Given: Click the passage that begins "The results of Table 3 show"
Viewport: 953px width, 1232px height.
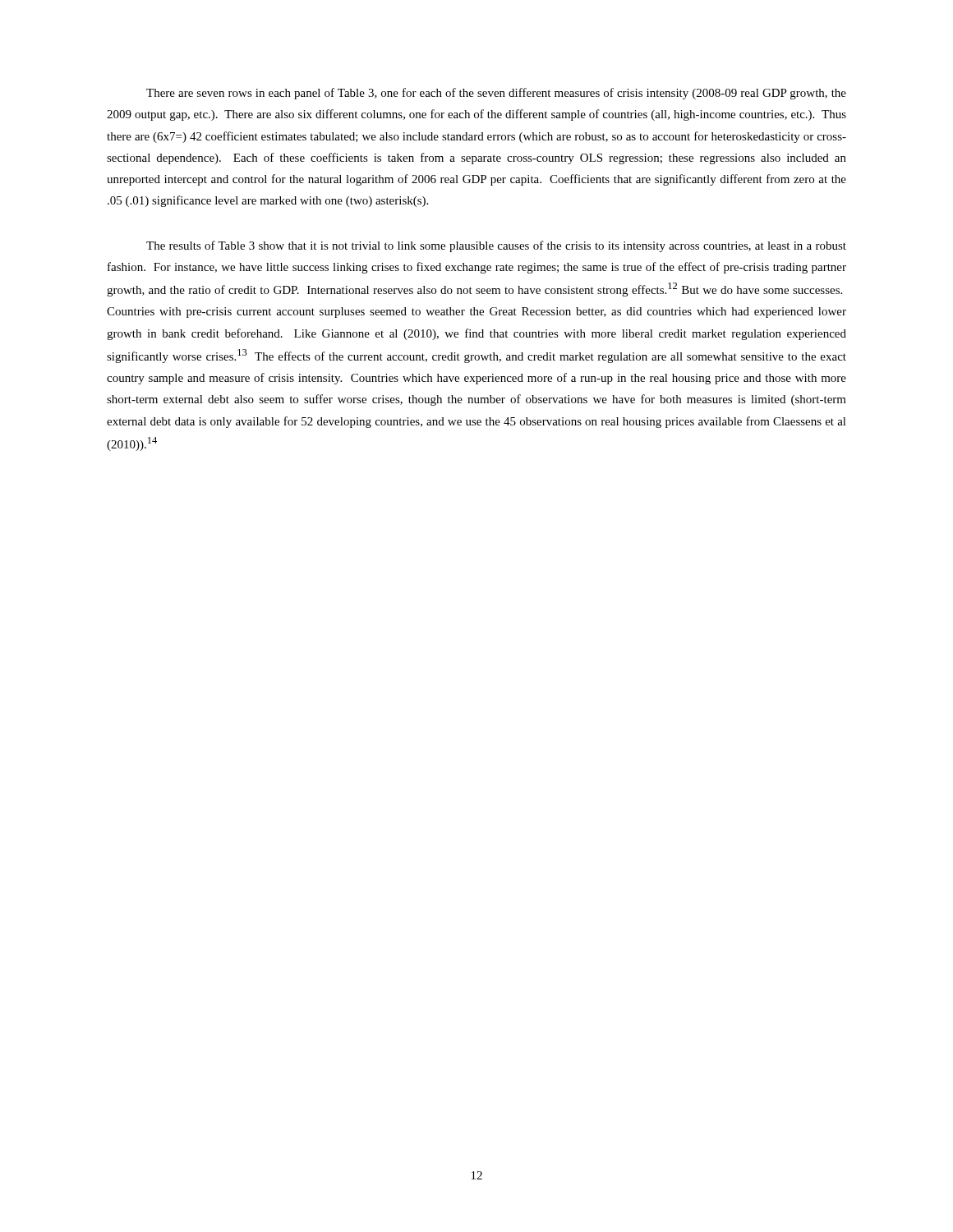Looking at the screenshot, I should 476,345.
